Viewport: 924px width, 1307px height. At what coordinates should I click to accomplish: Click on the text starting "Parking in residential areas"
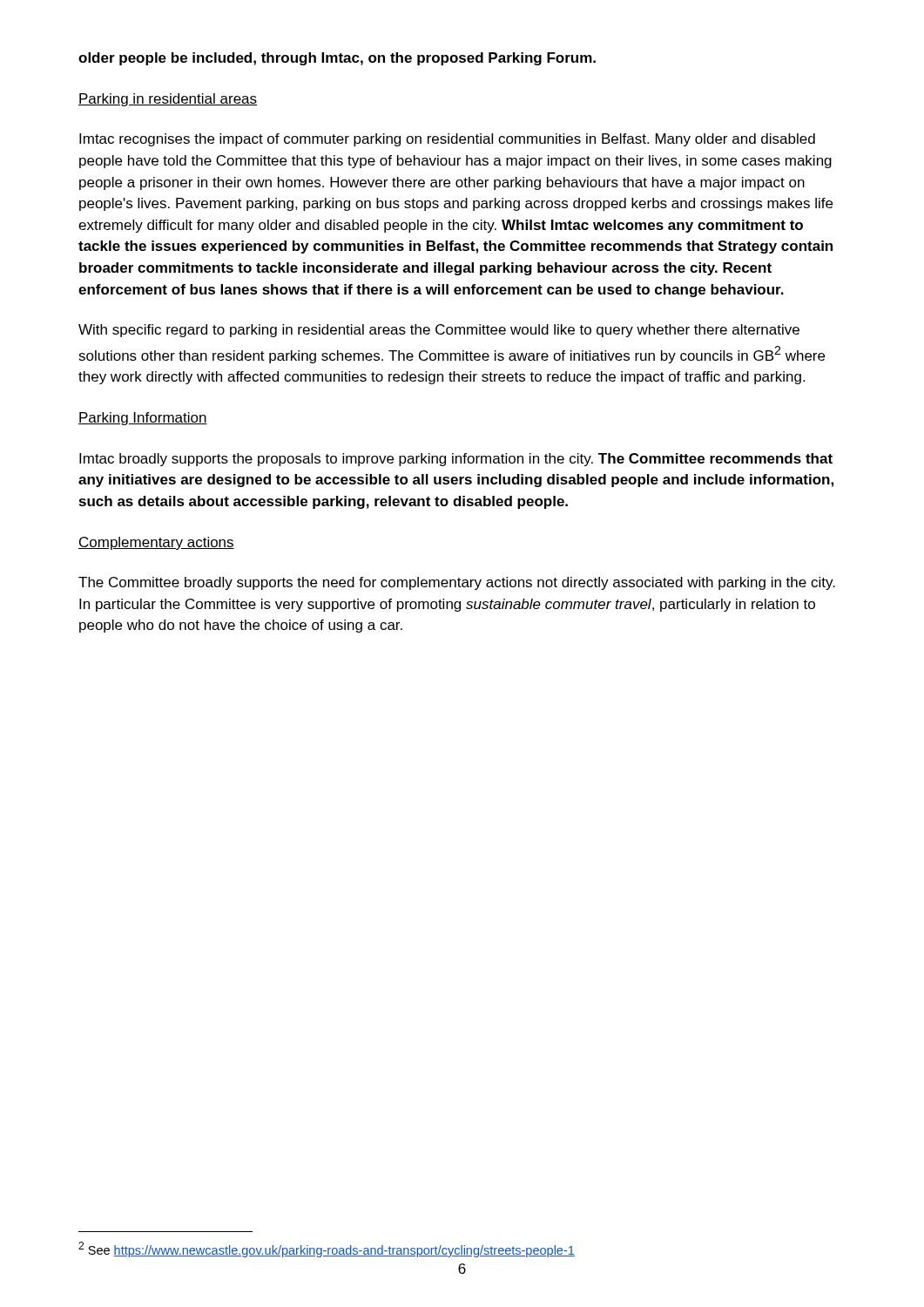coord(168,99)
